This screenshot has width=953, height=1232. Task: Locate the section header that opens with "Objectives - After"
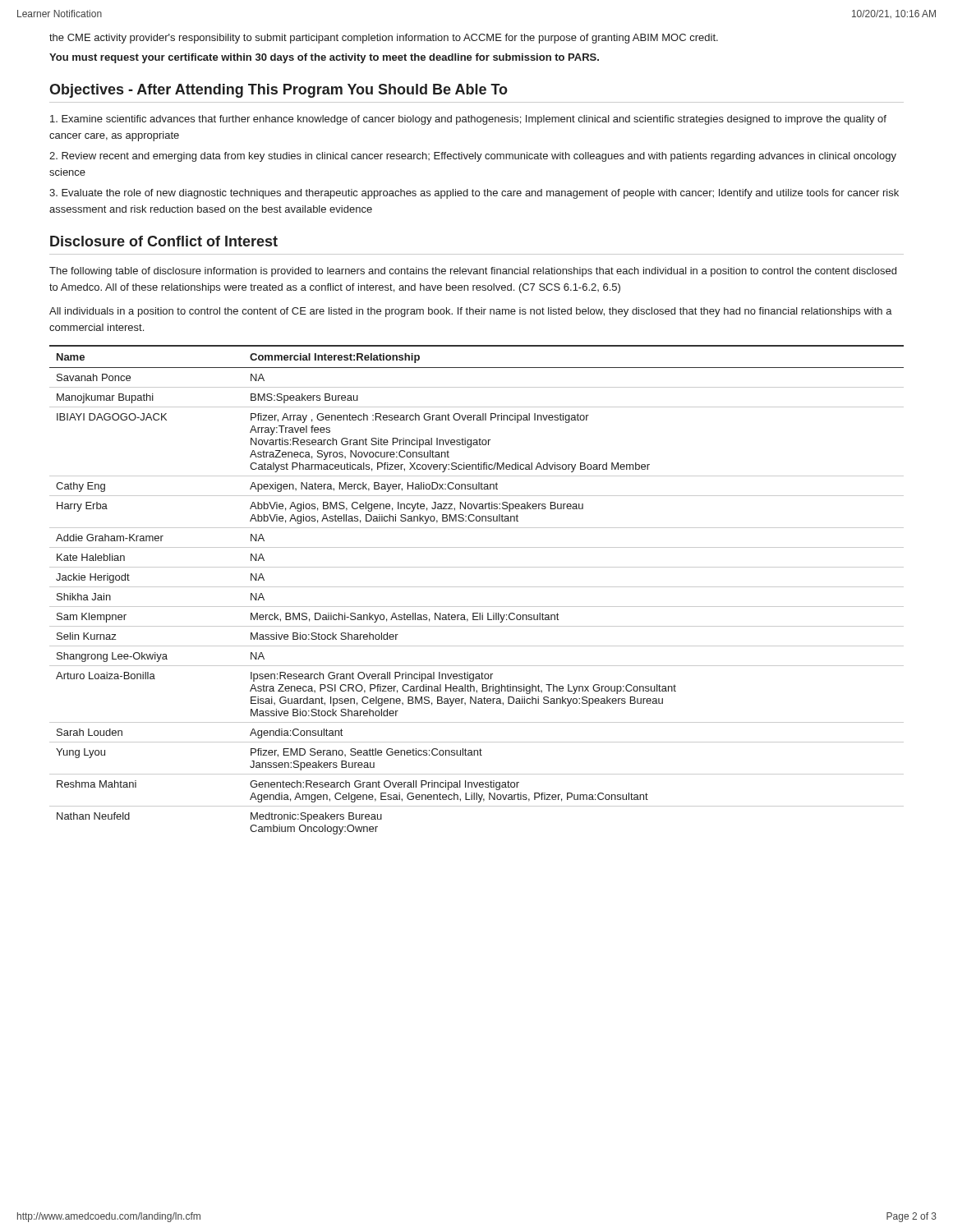pos(279,90)
